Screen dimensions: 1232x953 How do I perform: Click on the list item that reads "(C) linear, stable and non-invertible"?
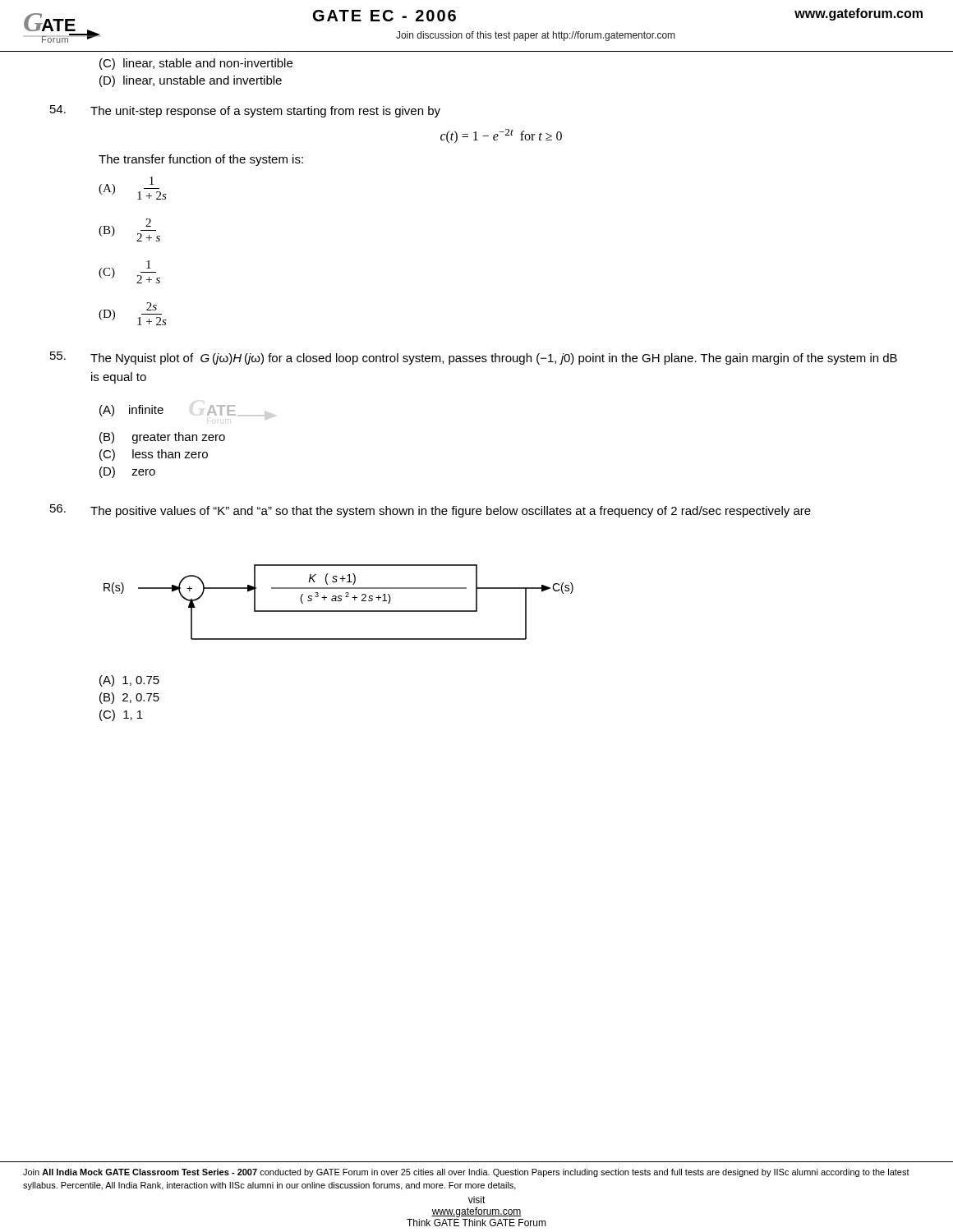point(196,63)
